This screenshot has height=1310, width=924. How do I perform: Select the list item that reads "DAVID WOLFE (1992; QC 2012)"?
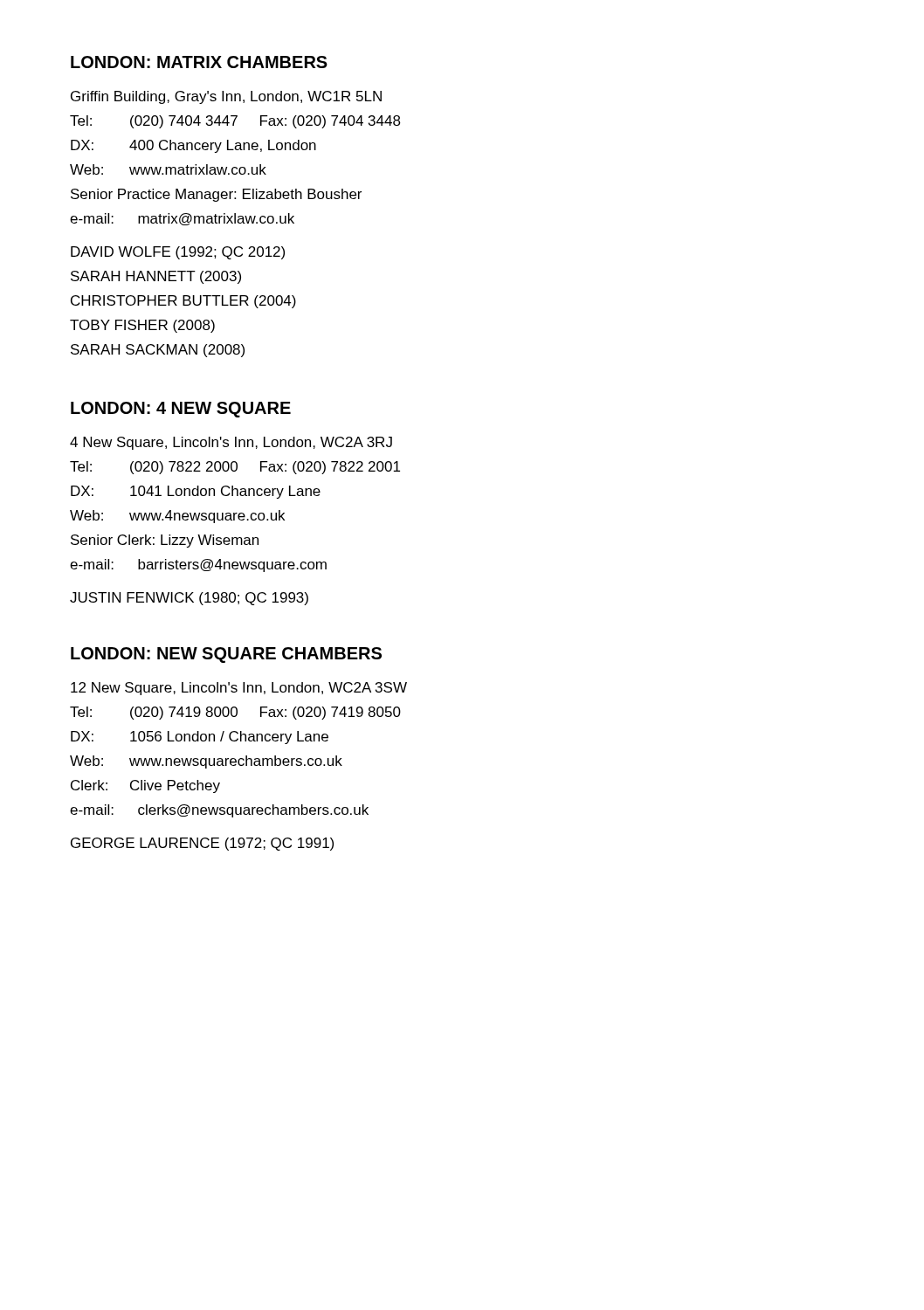[178, 252]
